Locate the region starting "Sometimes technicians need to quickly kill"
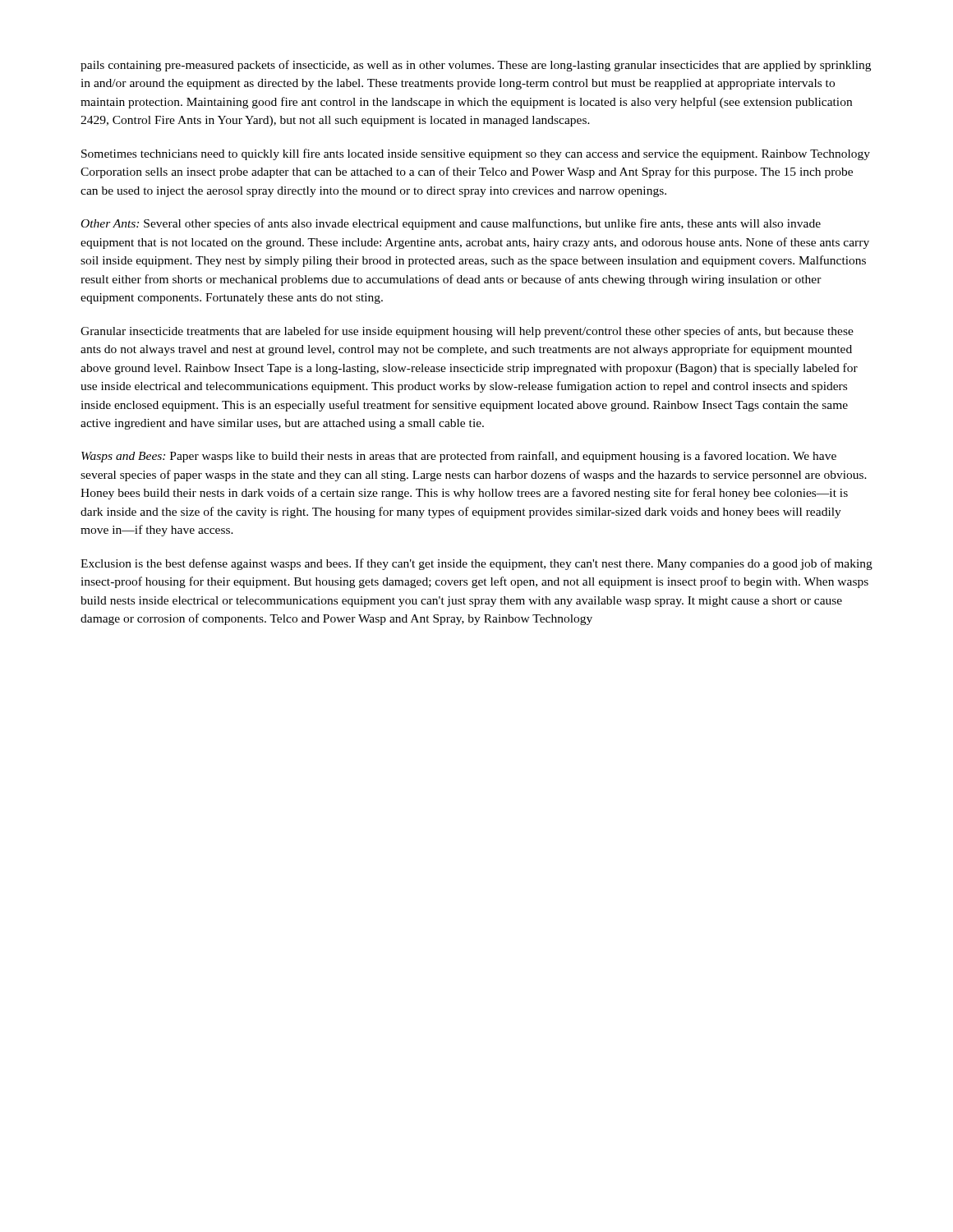 (x=475, y=172)
